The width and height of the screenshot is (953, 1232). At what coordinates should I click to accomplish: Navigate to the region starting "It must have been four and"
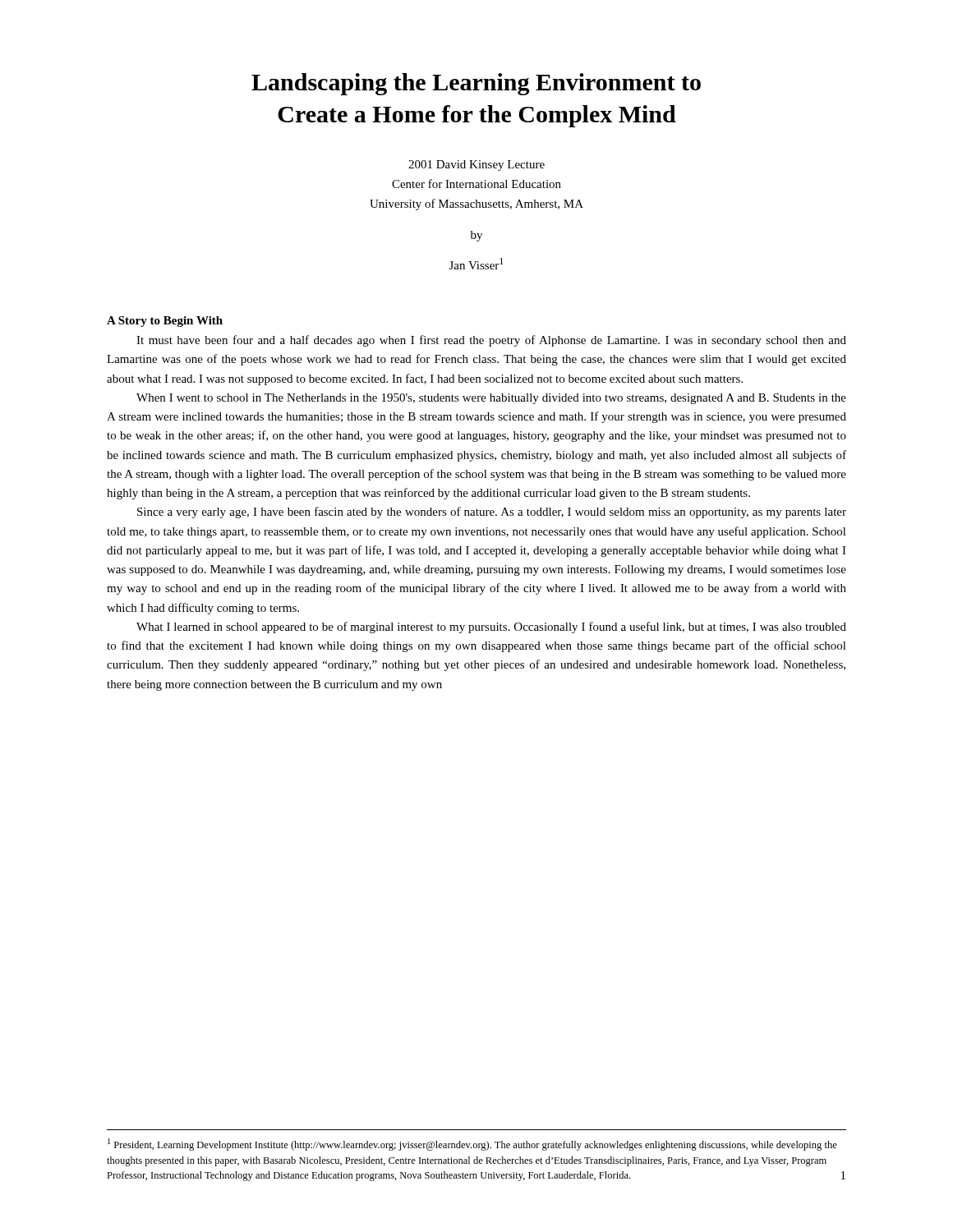pos(476,512)
